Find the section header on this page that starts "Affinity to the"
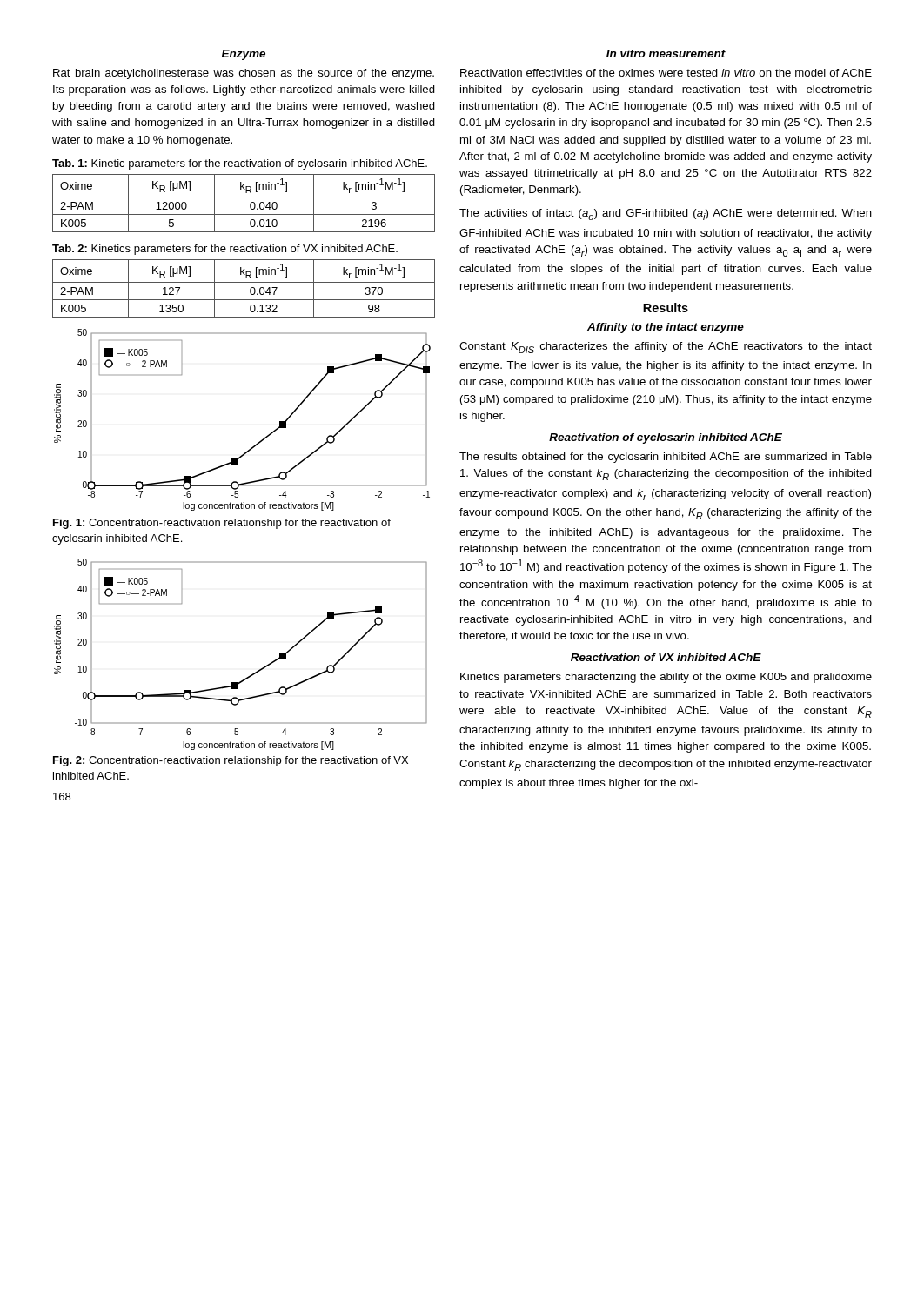 pyautogui.click(x=666, y=326)
